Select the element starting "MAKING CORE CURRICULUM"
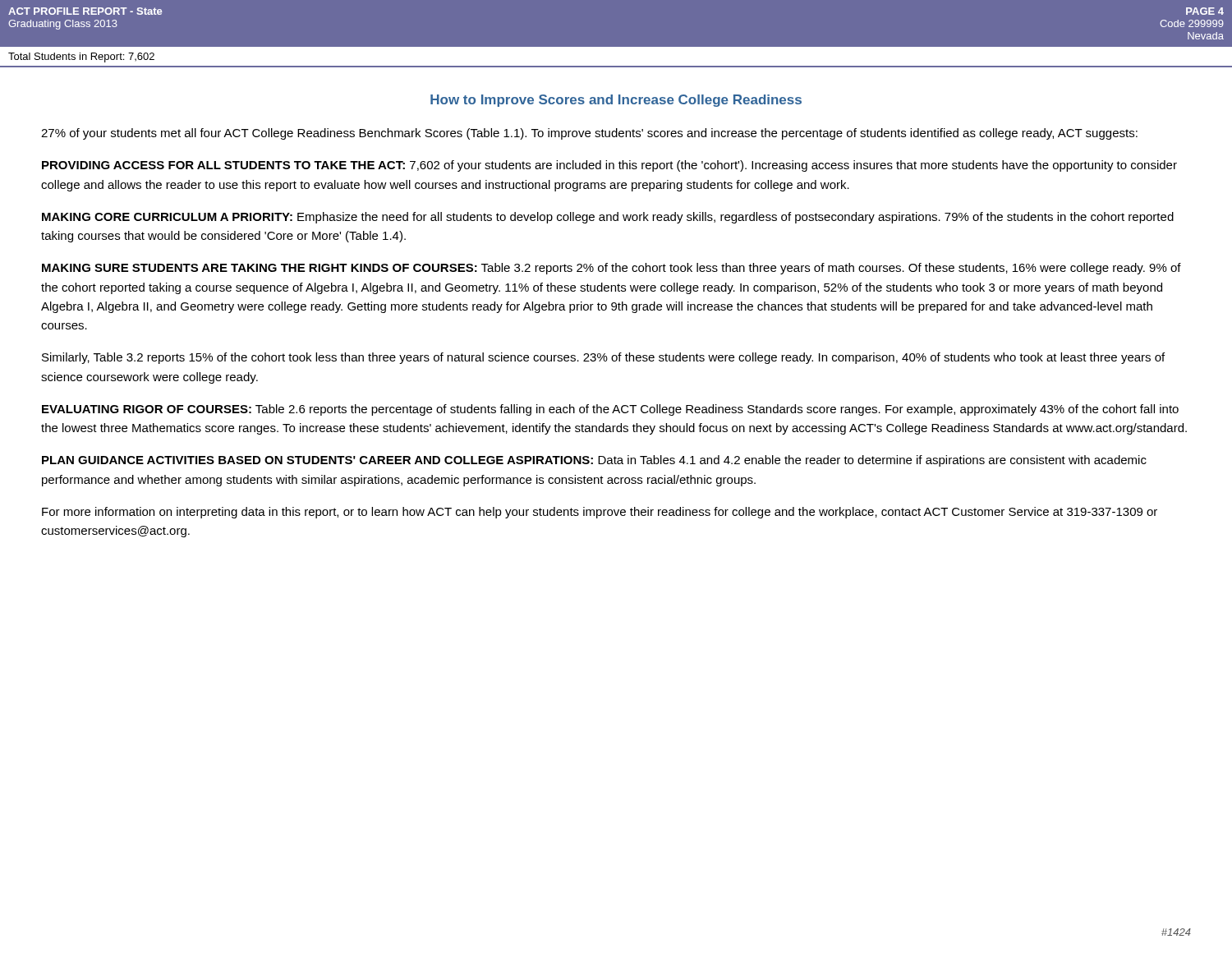 (x=607, y=226)
